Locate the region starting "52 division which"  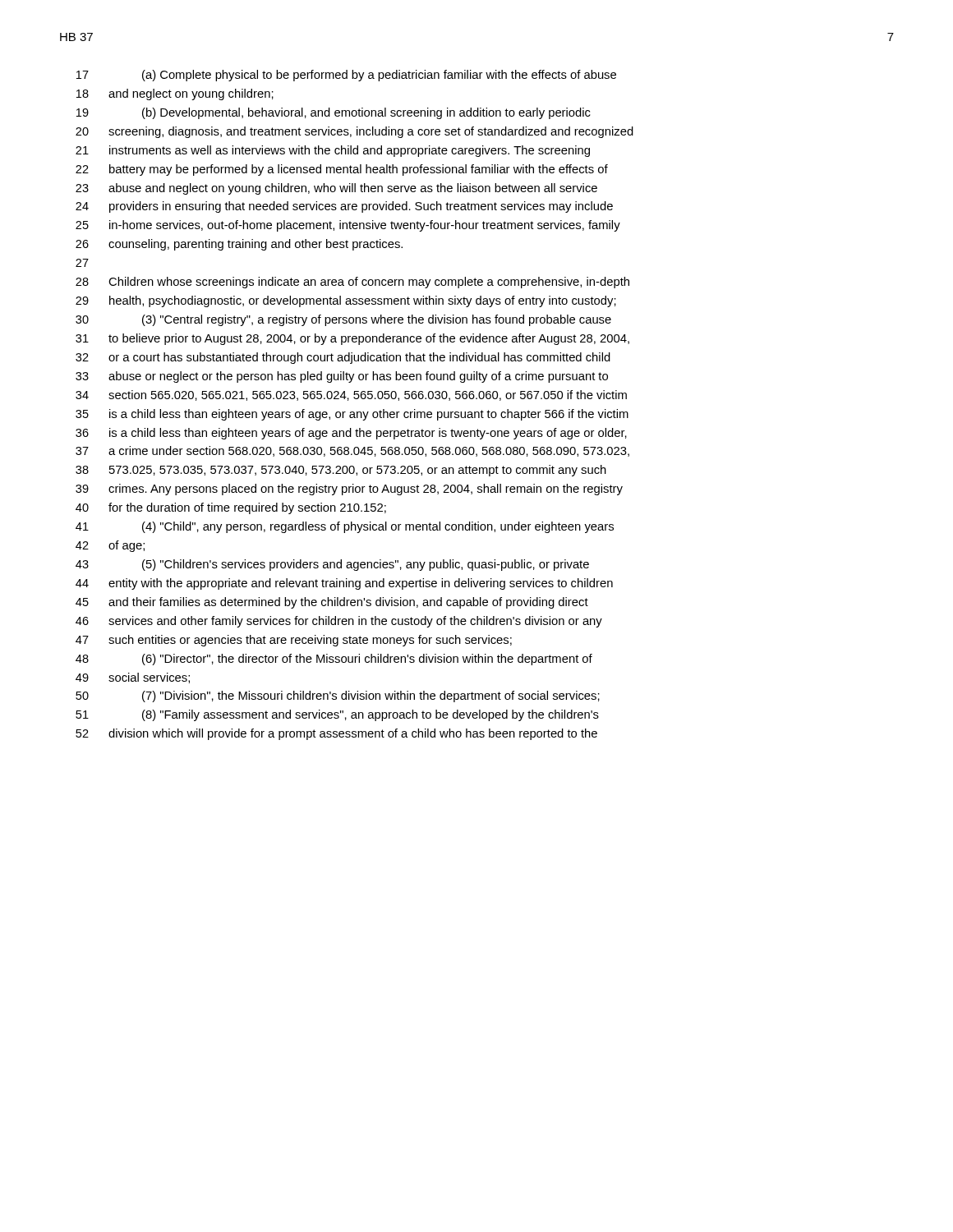tap(476, 734)
